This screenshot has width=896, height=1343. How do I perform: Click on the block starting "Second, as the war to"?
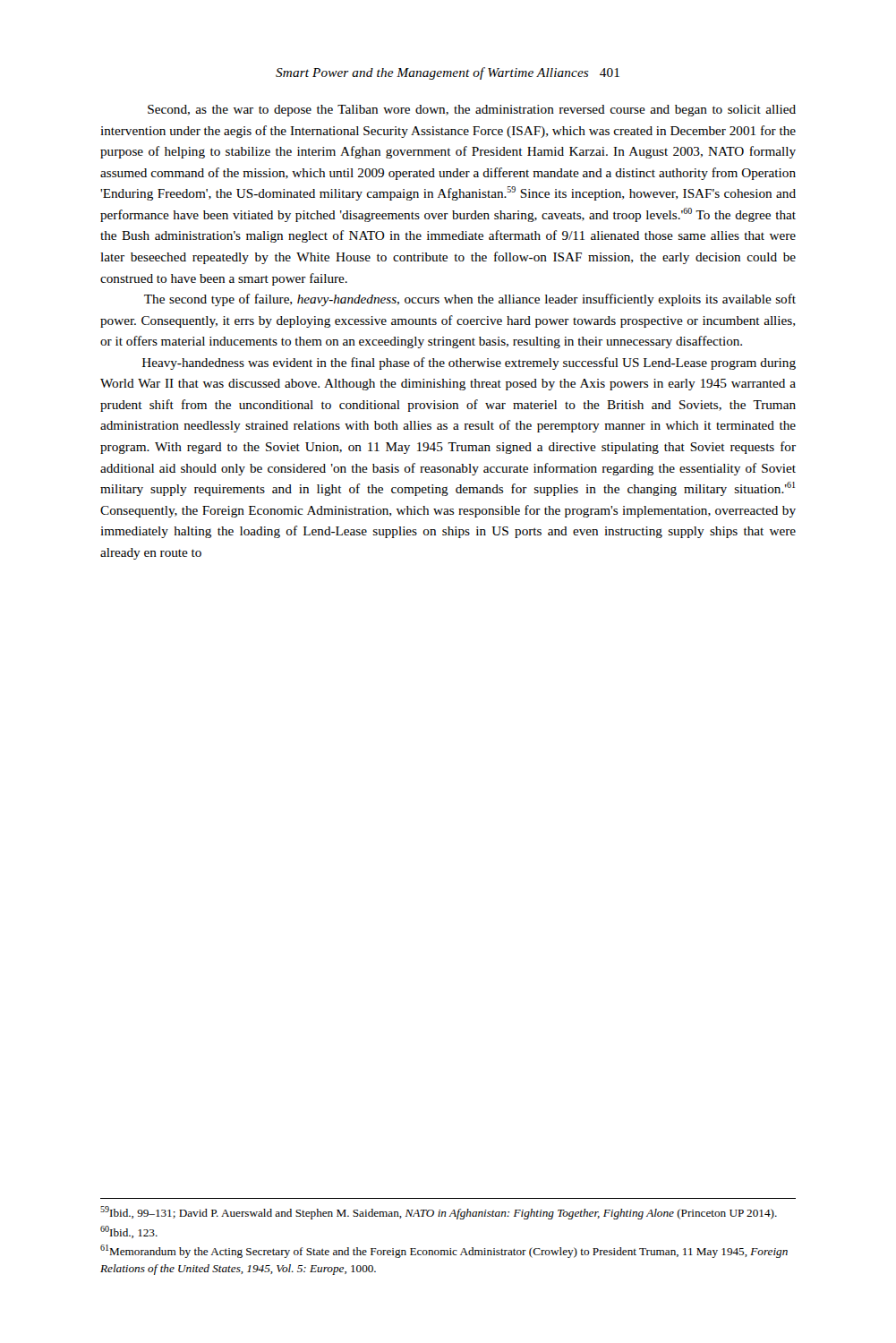(448, 193)
